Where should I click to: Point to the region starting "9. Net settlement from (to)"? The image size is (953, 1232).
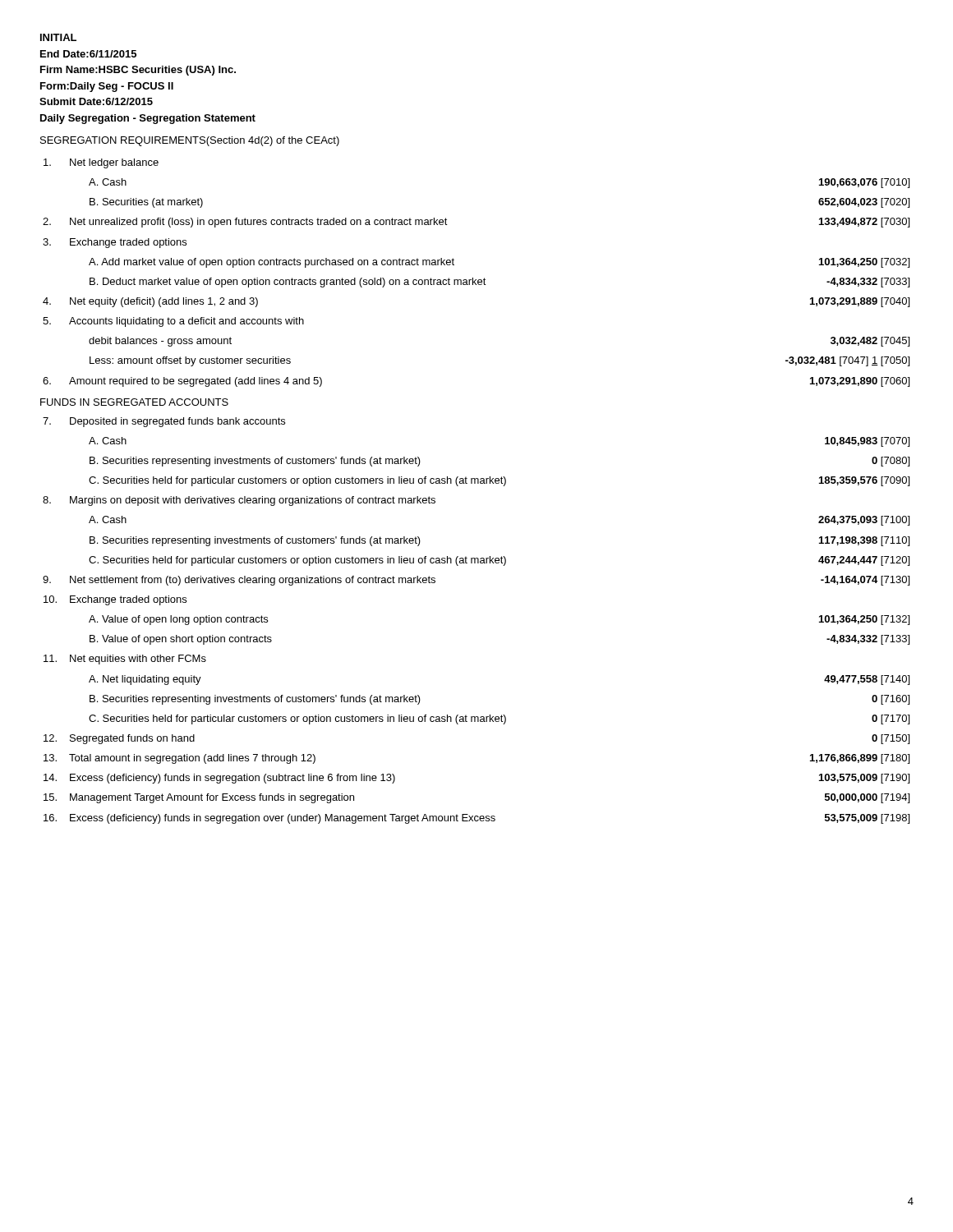click(x=249, y=580)
